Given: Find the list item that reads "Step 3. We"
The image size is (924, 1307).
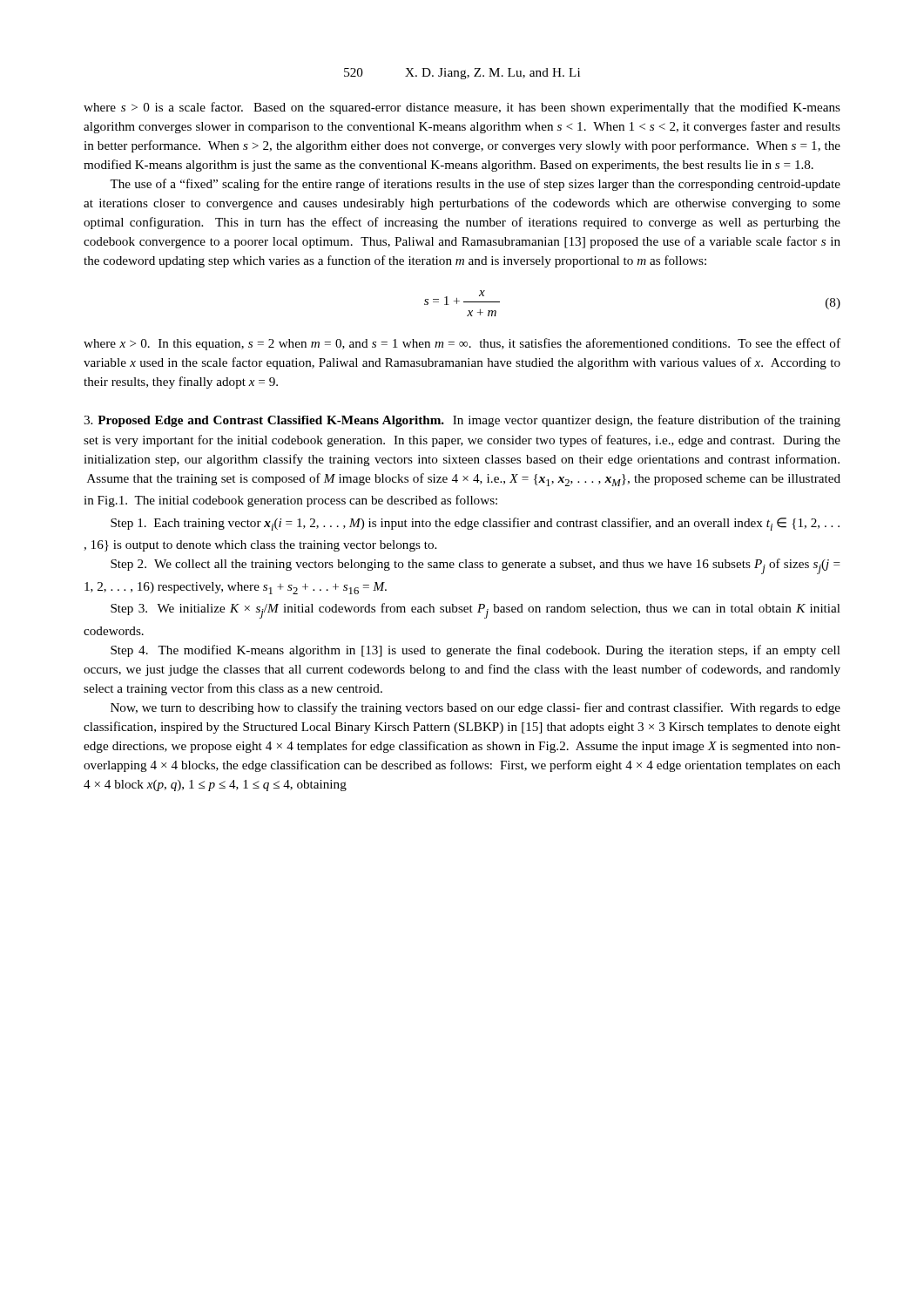Looking at the screenshot, I should point(462,619).
